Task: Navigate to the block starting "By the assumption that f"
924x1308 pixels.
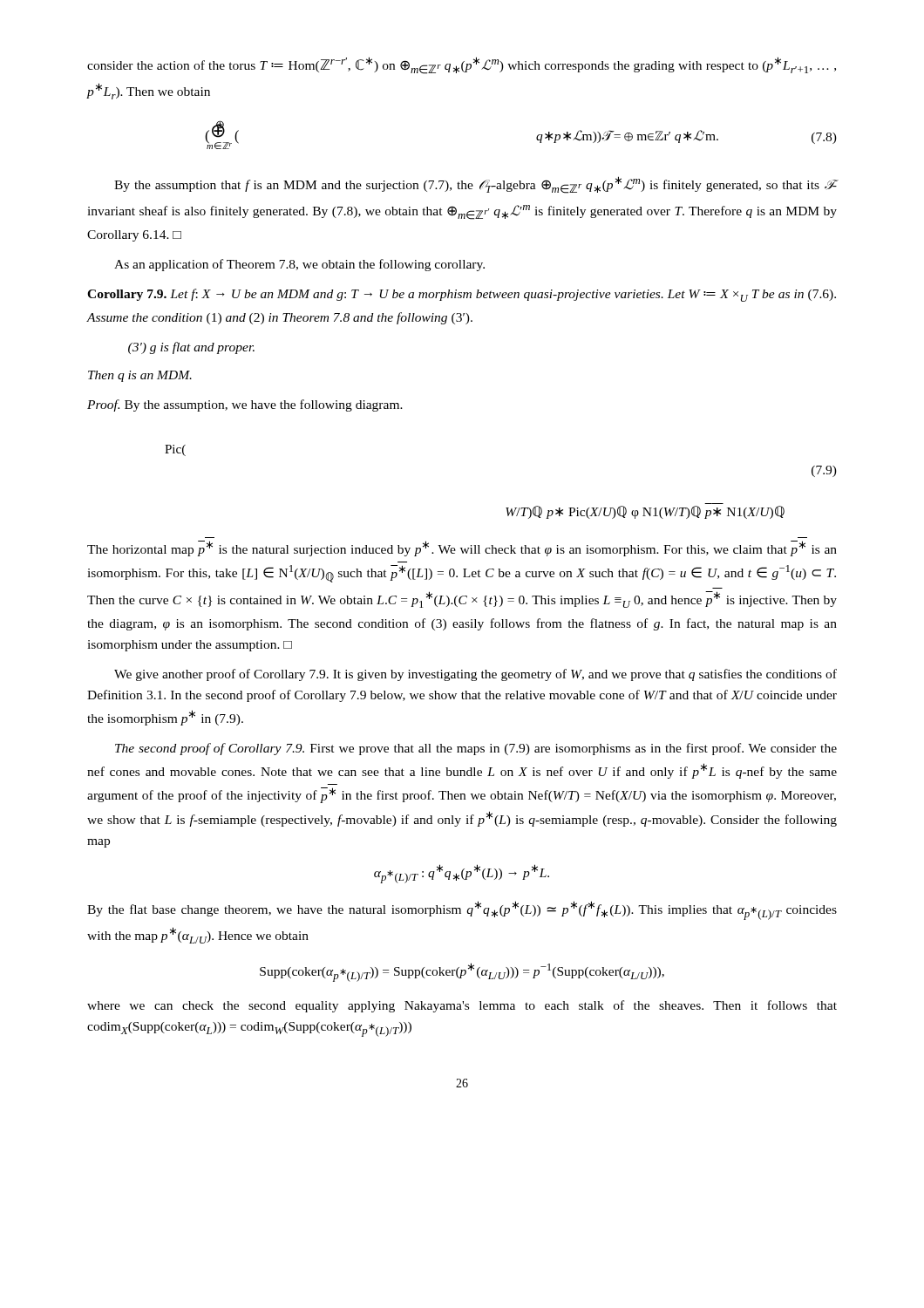Action: [462, 208]
